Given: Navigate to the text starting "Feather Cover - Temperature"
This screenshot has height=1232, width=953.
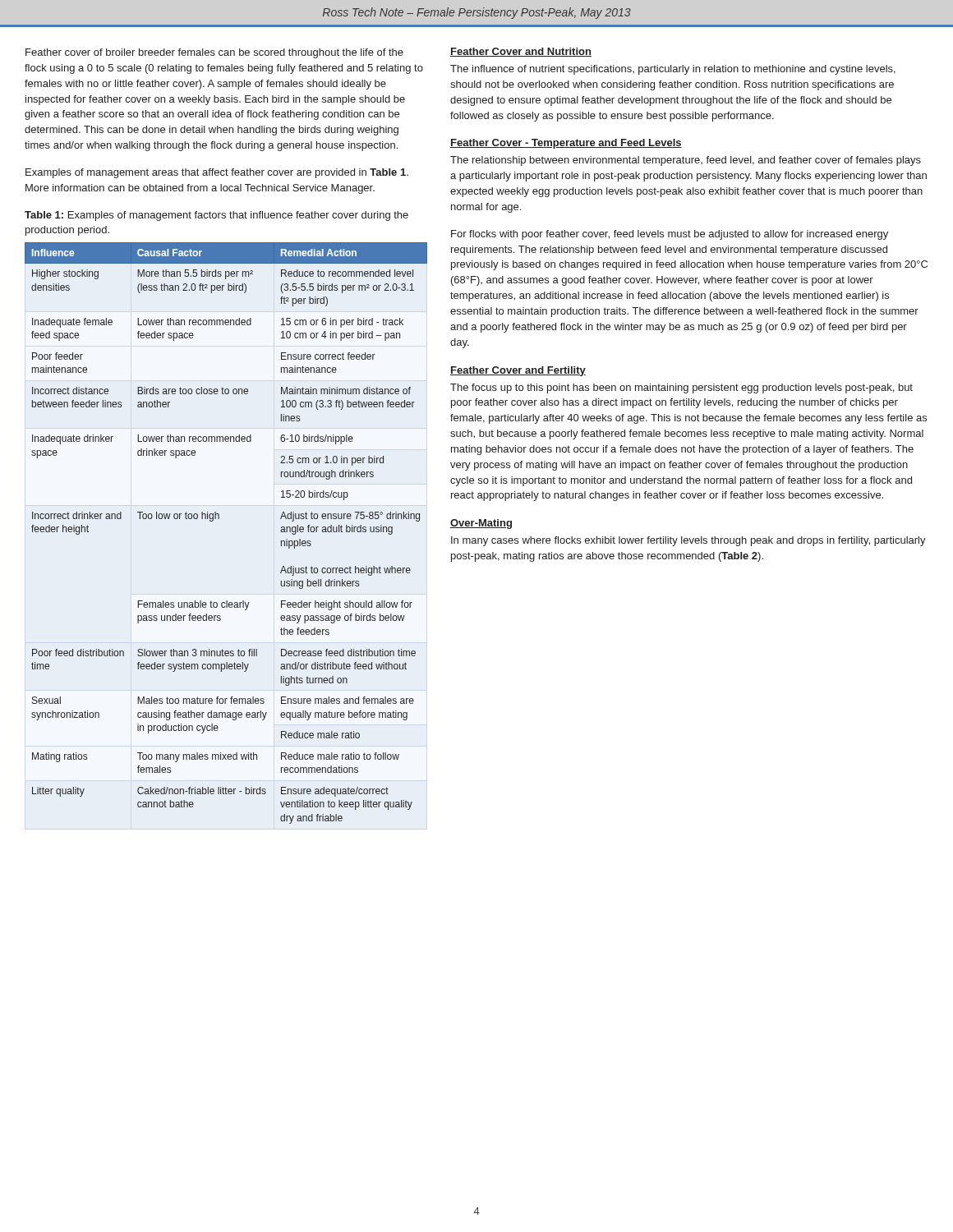Looking at the screenshot, I should (x=566, y=143).
